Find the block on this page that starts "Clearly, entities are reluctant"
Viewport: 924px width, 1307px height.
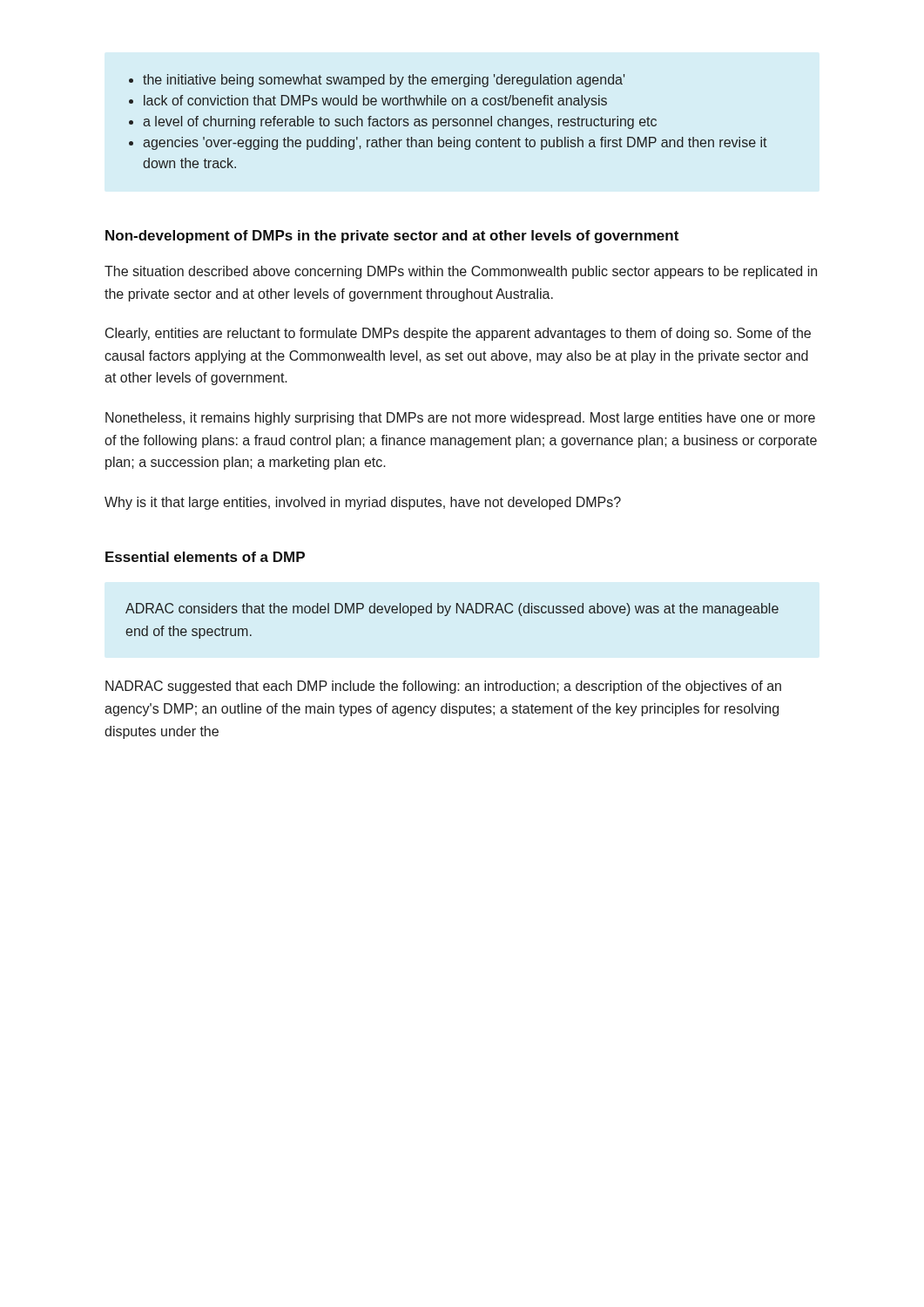tap(458, 356)
